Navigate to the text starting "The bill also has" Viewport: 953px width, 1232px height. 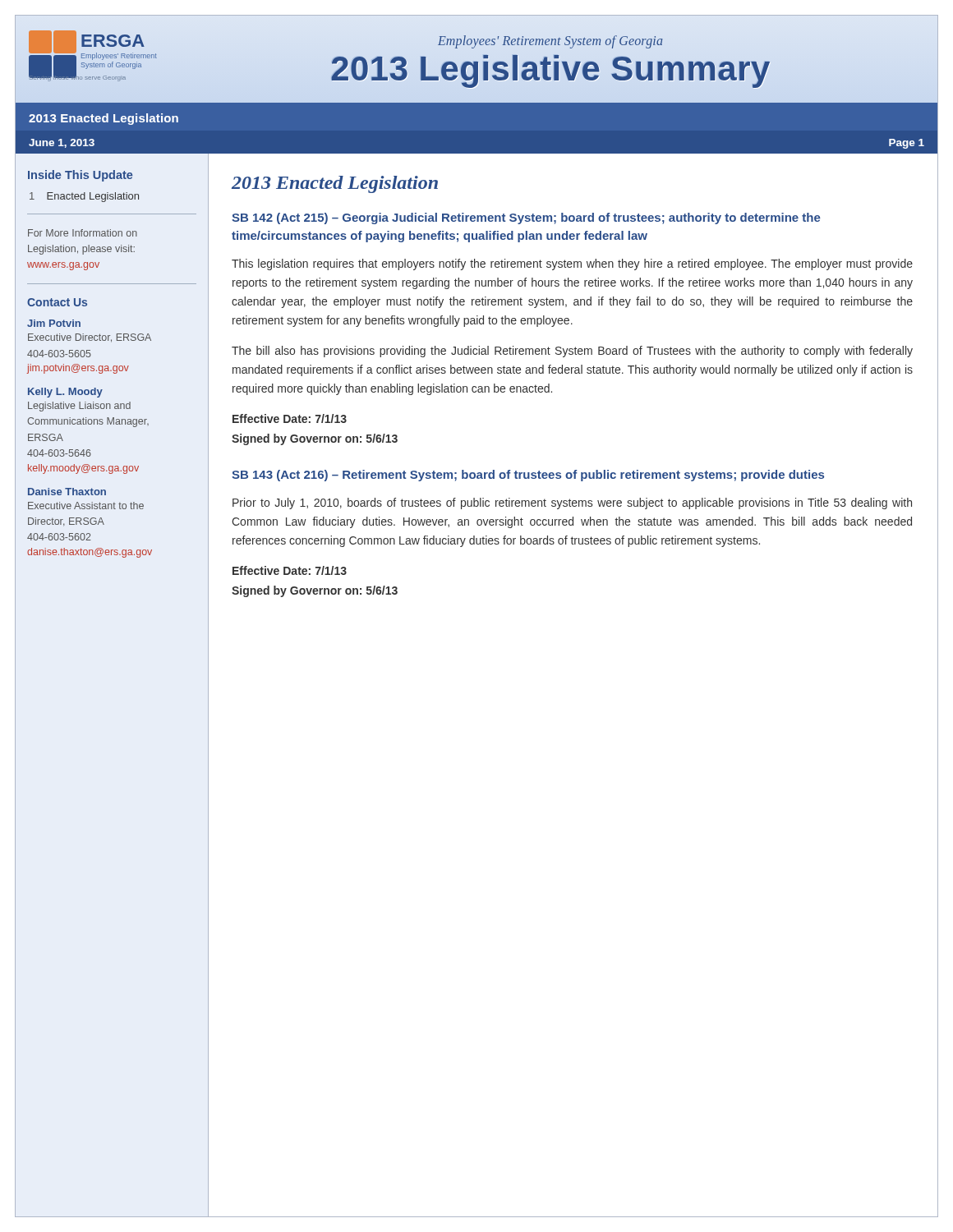[x=572, y=370]
